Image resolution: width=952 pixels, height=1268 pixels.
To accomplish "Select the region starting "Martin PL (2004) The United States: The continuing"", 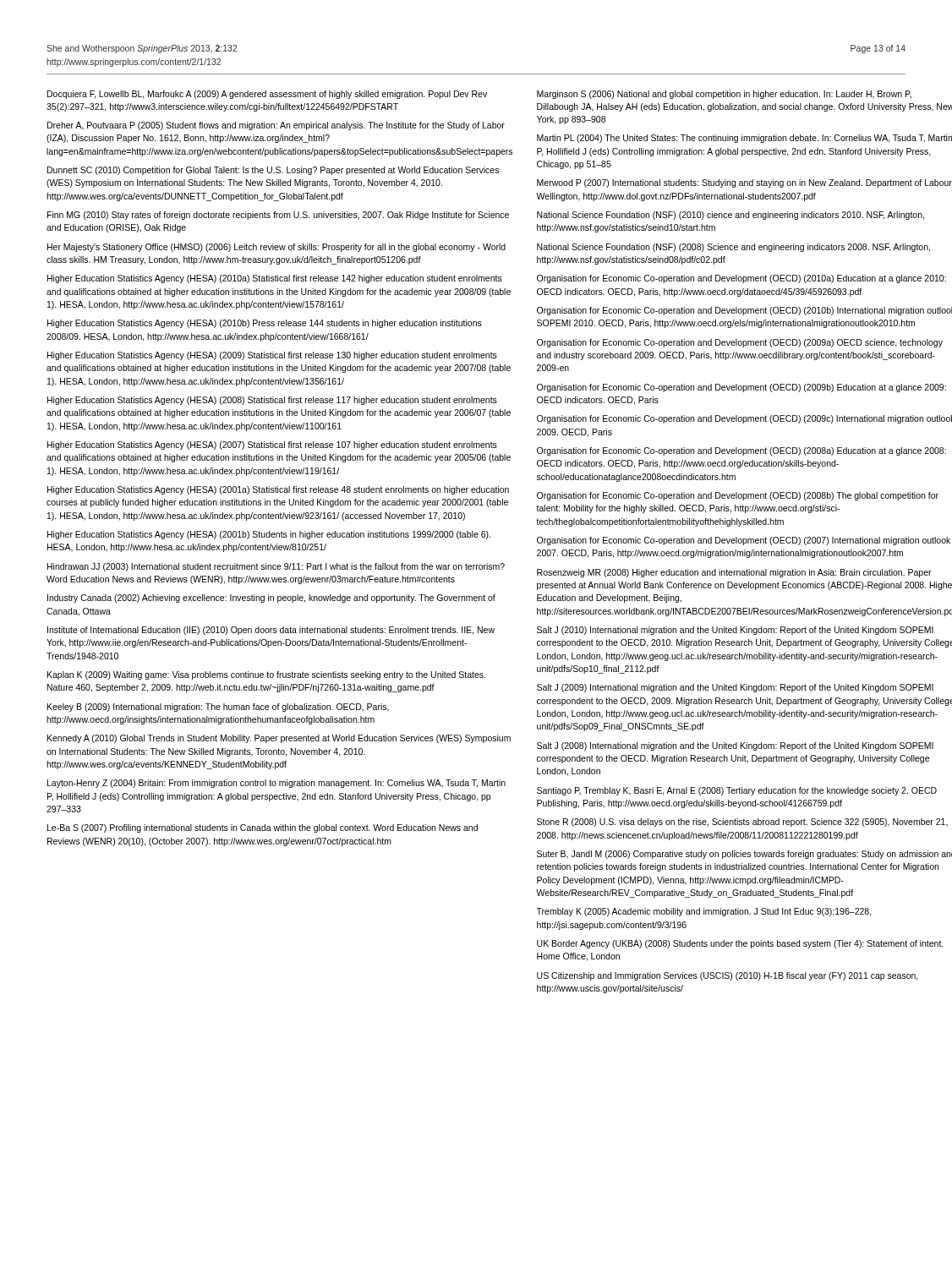I will (x=744, y=151).
